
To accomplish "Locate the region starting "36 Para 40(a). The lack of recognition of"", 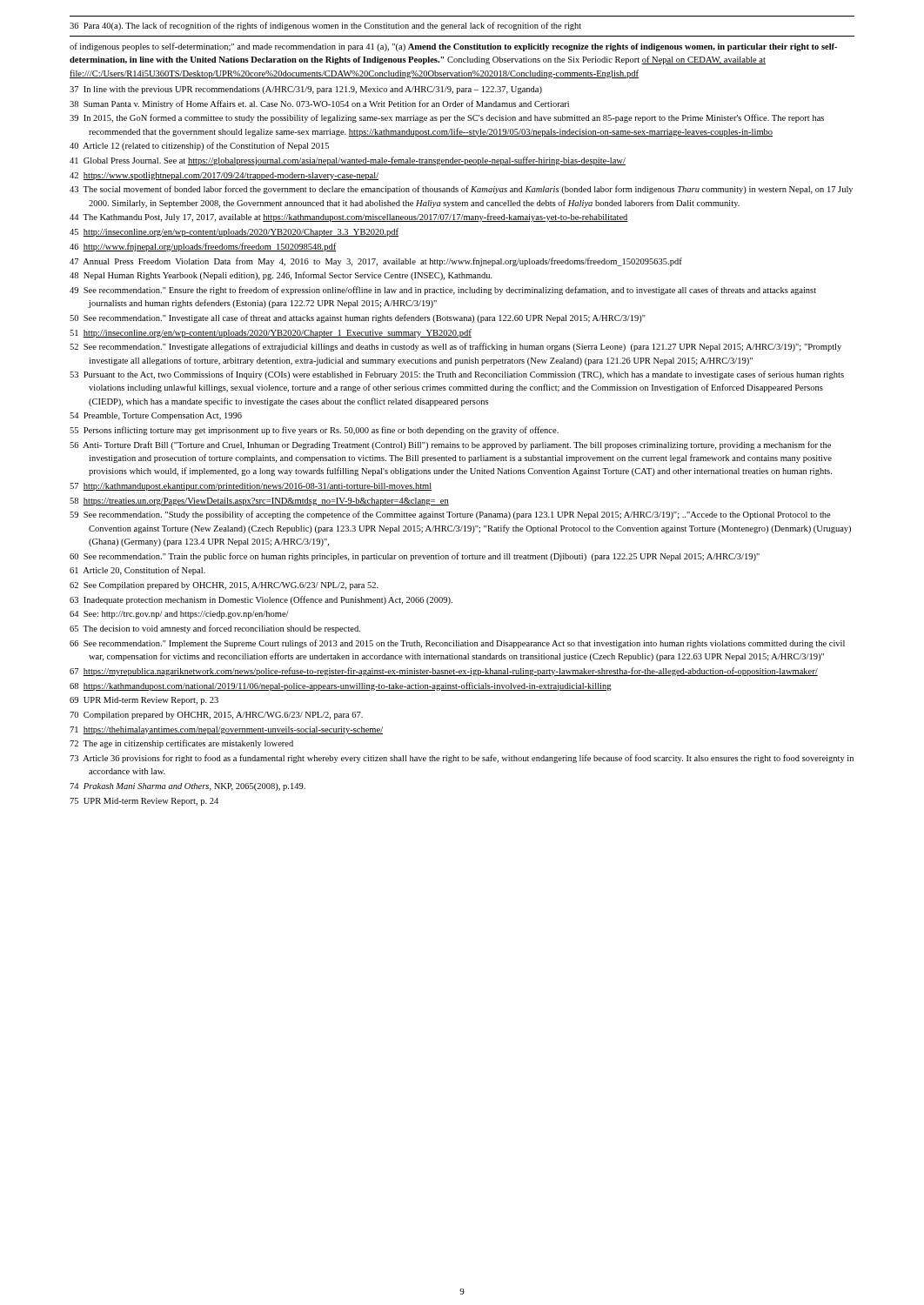I will tap(325, 26).
